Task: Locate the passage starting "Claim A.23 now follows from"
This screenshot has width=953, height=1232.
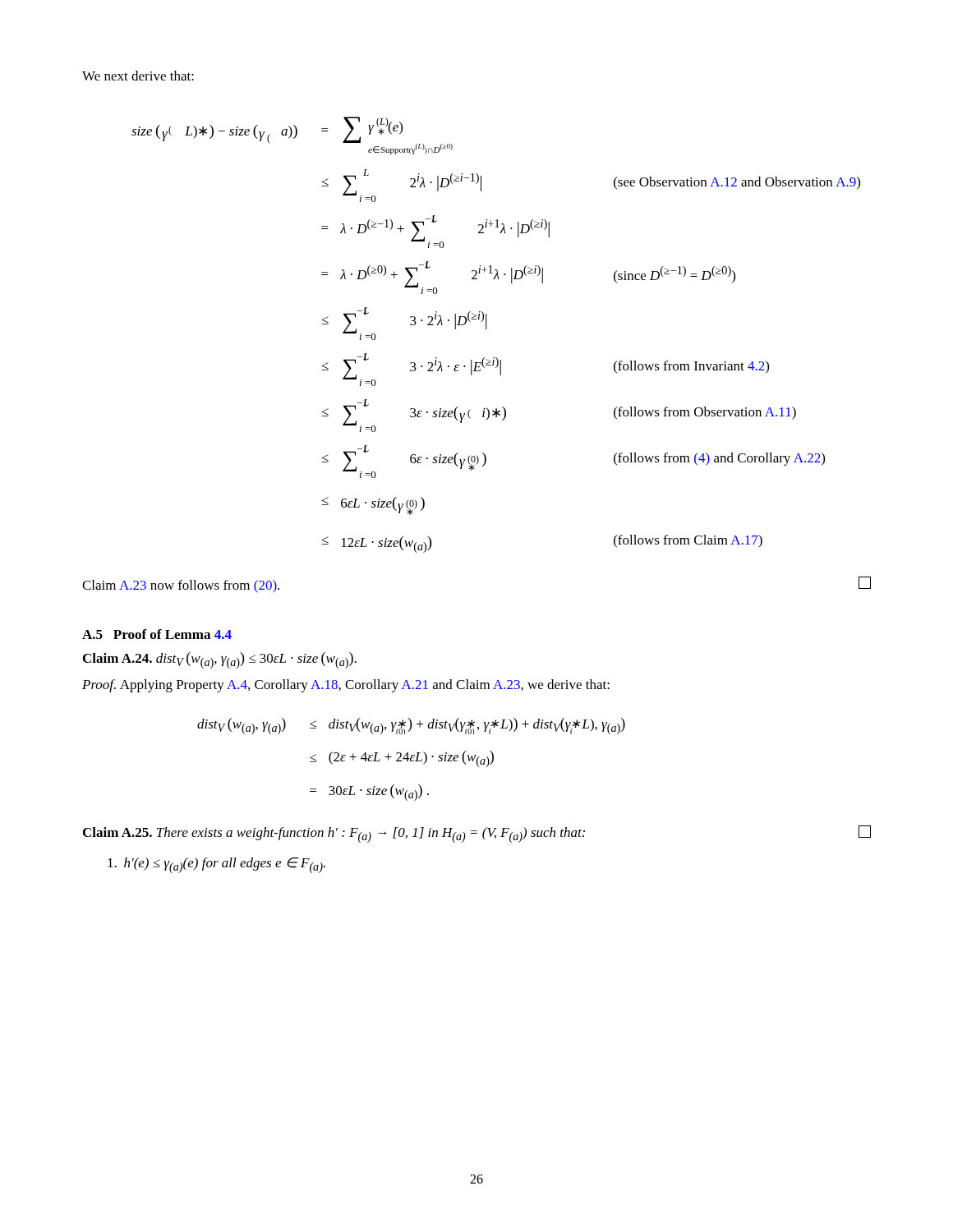Action: [x=184, y=584]
